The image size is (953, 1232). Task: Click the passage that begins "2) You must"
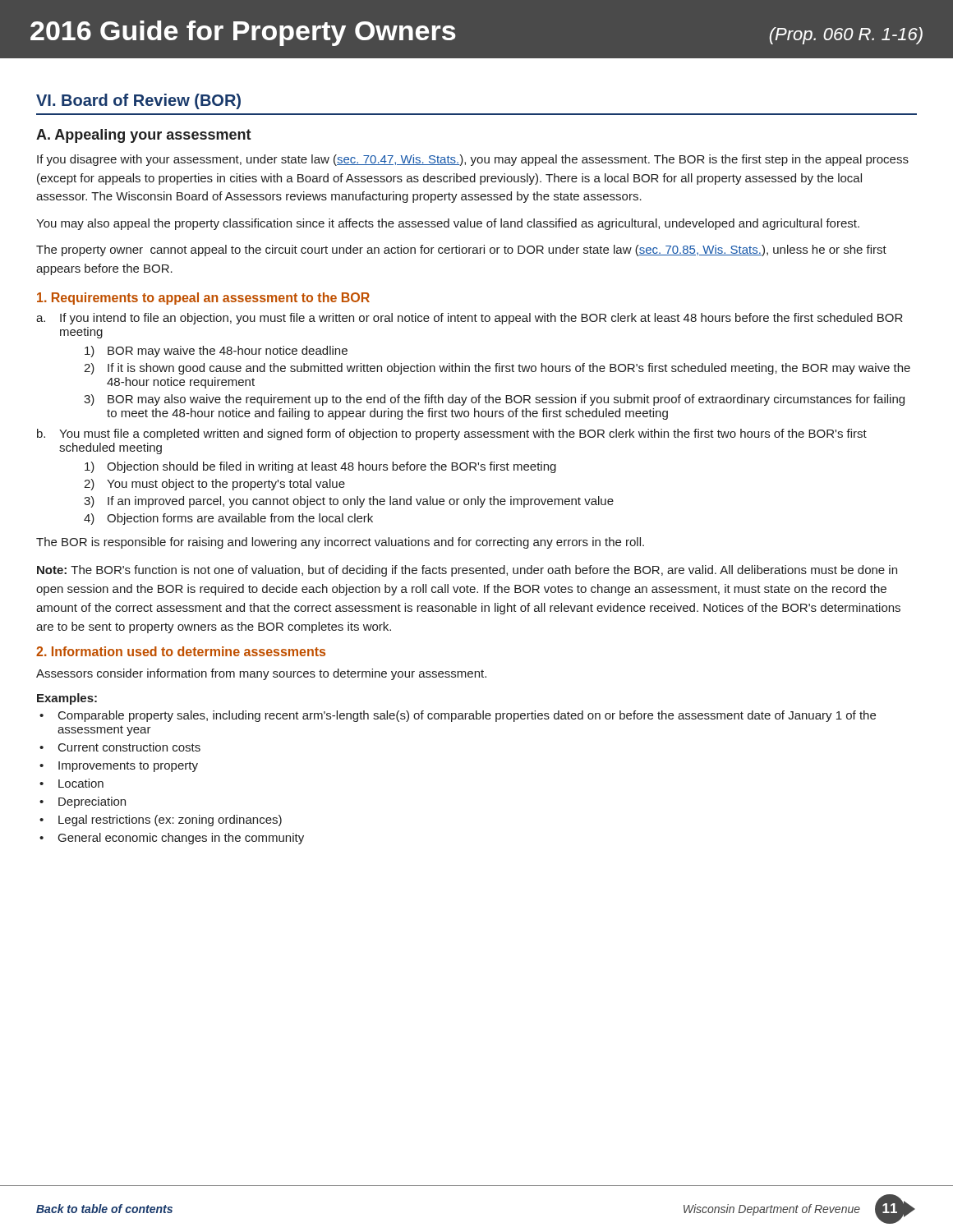tap(214, 483)
